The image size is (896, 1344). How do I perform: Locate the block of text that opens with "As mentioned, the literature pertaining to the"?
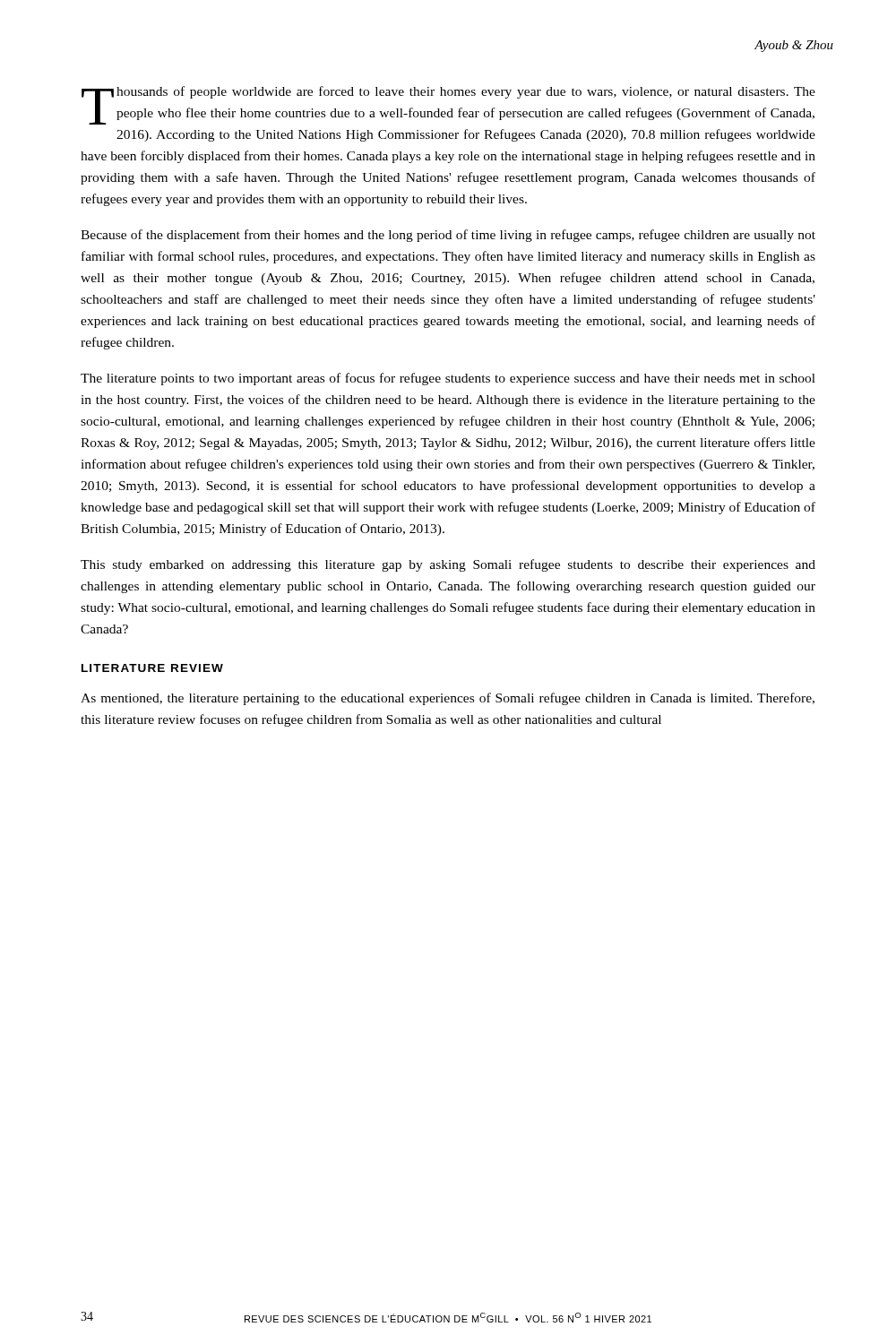(448, 709)
